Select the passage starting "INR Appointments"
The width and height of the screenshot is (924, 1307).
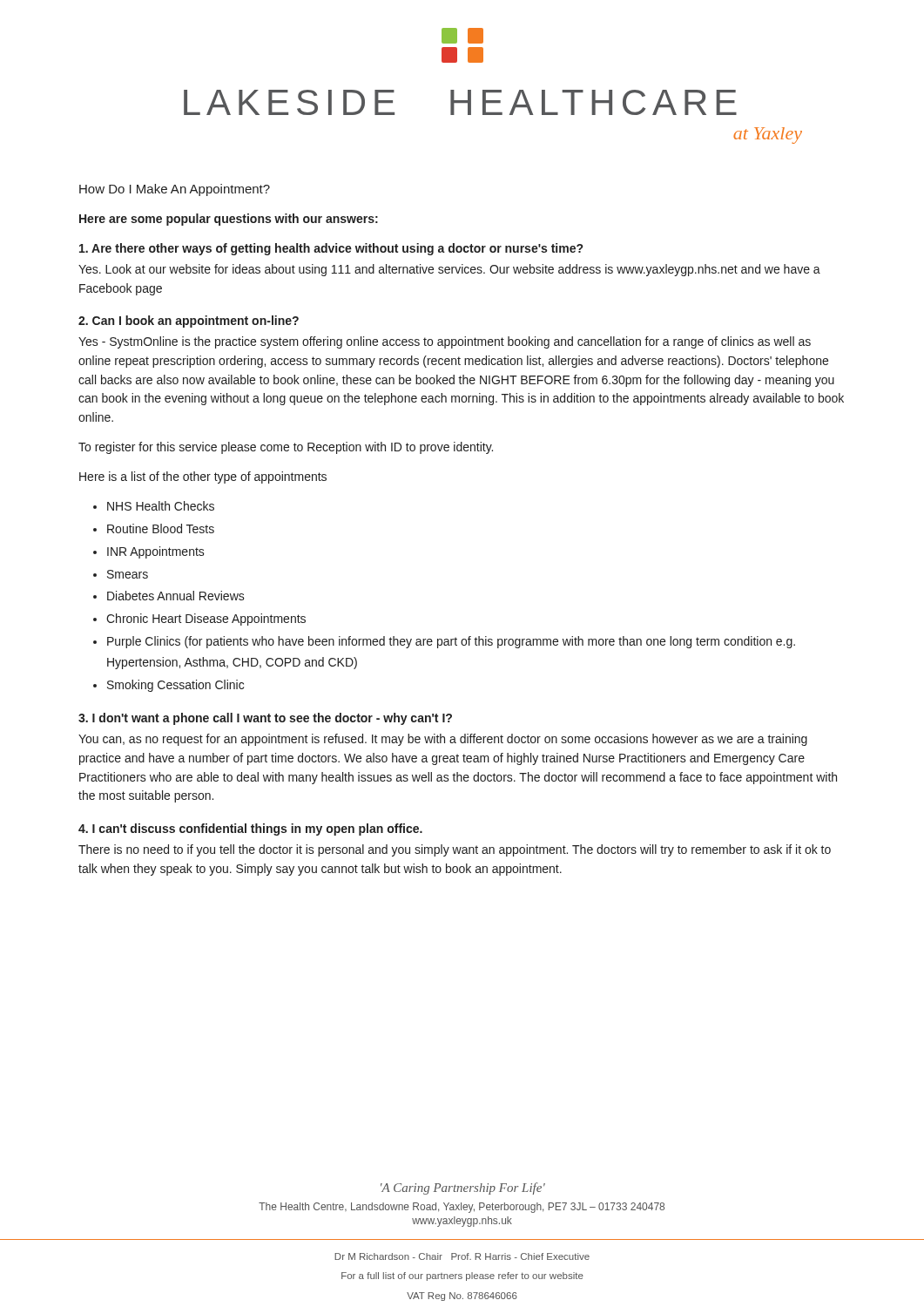(155, 551)
